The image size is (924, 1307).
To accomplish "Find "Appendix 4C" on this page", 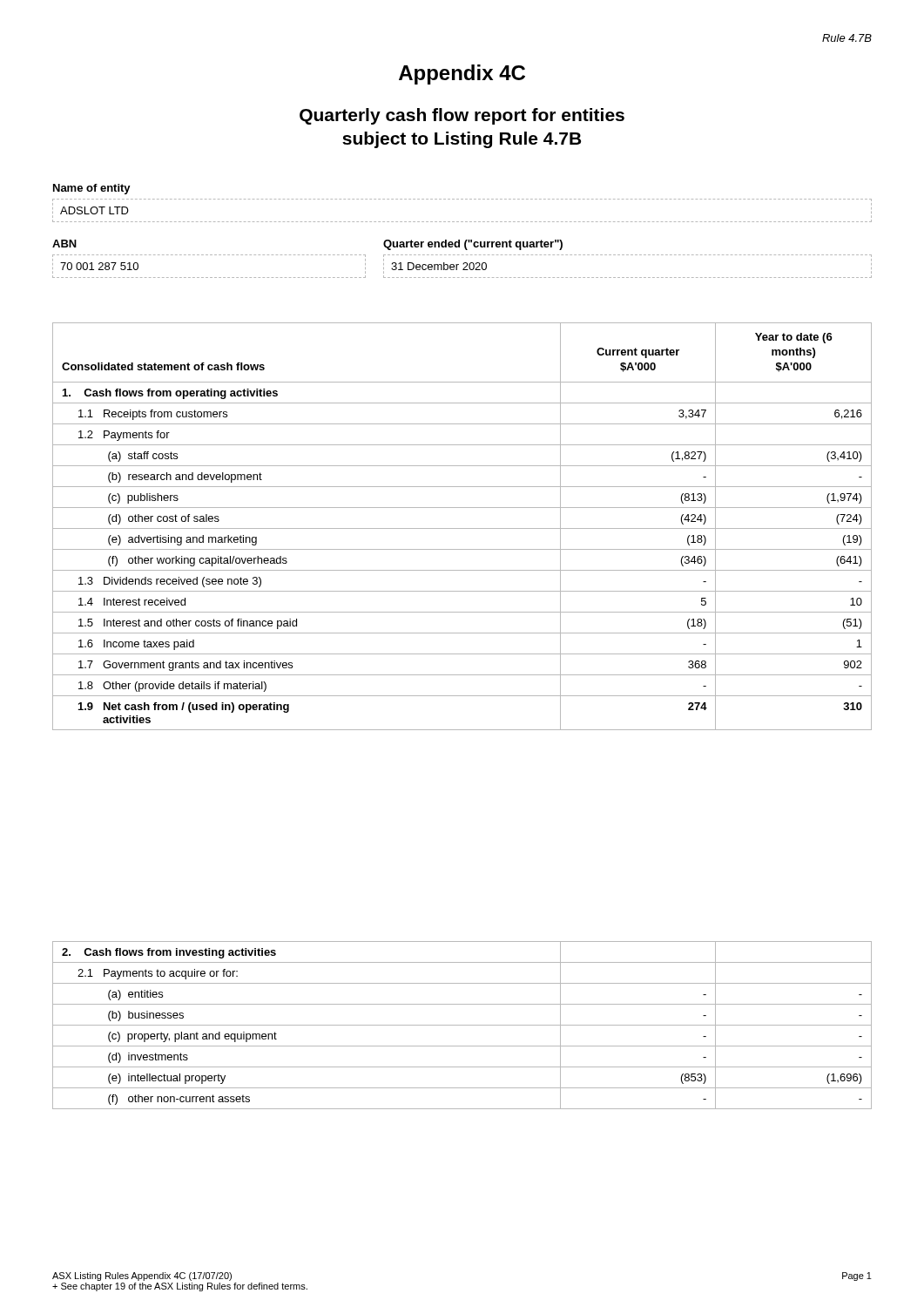I will [x=462, y=73].
